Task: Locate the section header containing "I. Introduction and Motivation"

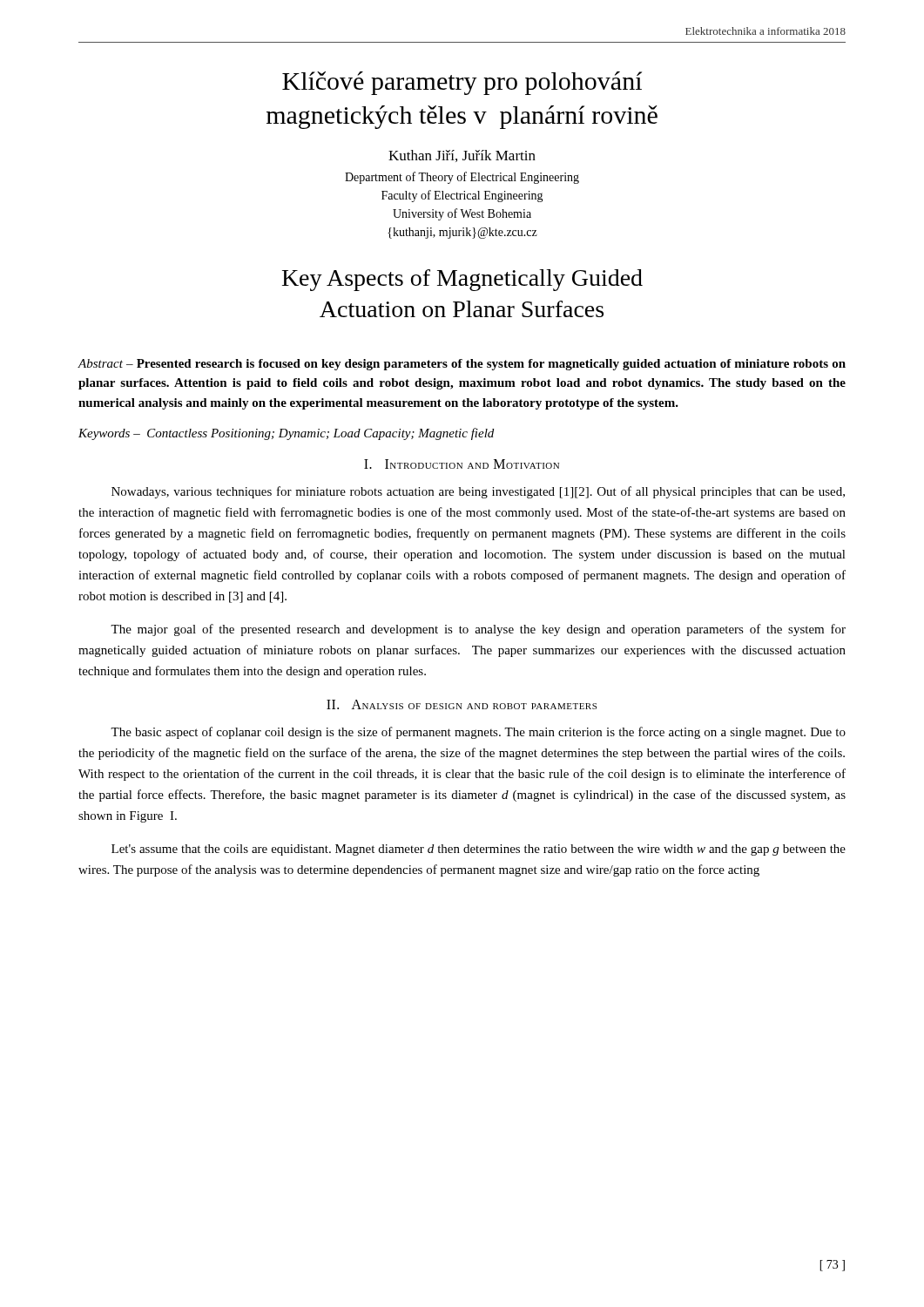Action: 462,464
